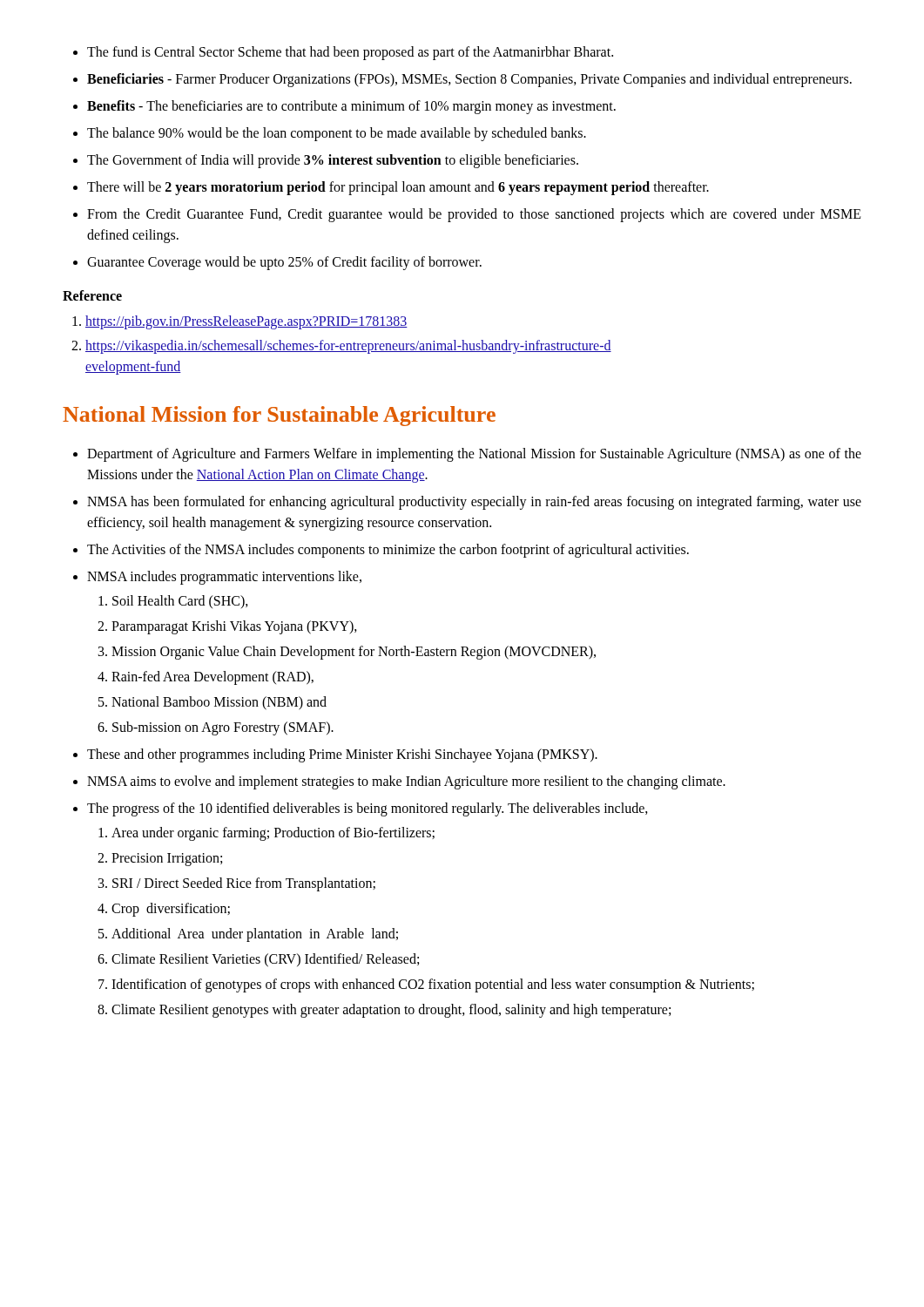This screenshot has height=1307, width=924.
Task: Click on the list item that says "NMSA includes programmatic interventions like, Soil Health Card"
Action: tap(474, 654)
